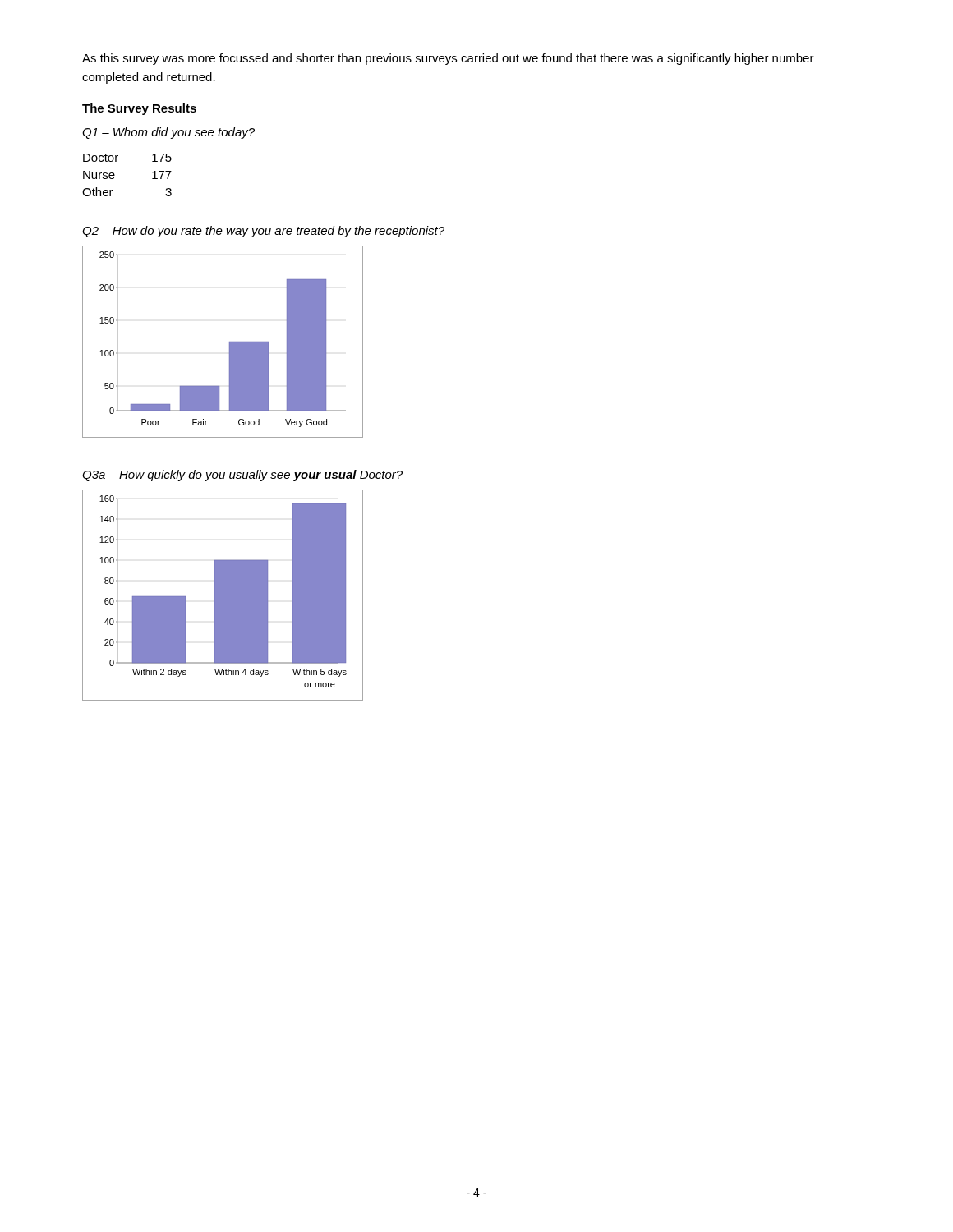This screenshot has width=953, height=1232.
Task: Click on the text block containing "As this survey"
Action: (x=448, y=67)
